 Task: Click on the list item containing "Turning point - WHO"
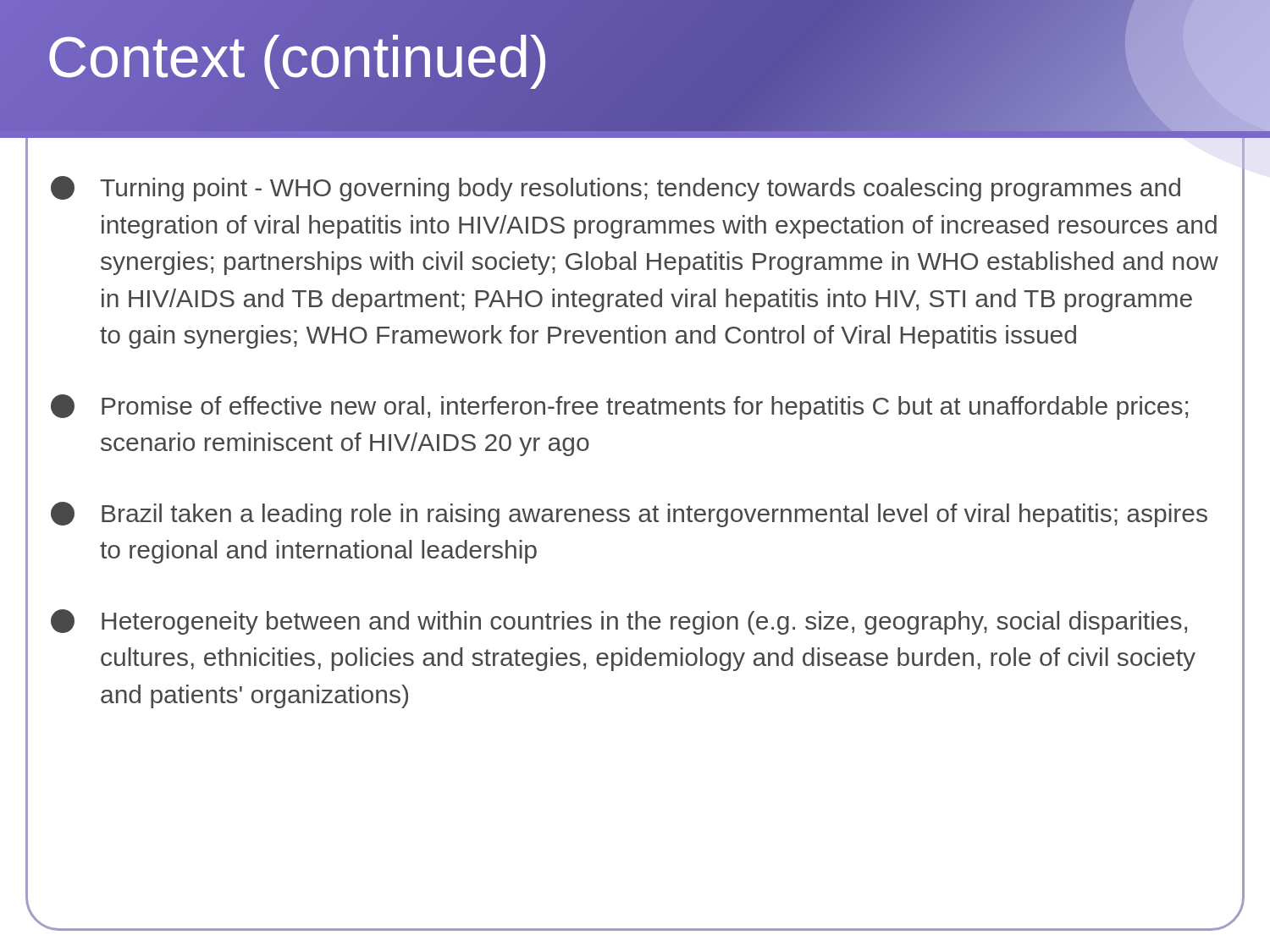[635, 261]
